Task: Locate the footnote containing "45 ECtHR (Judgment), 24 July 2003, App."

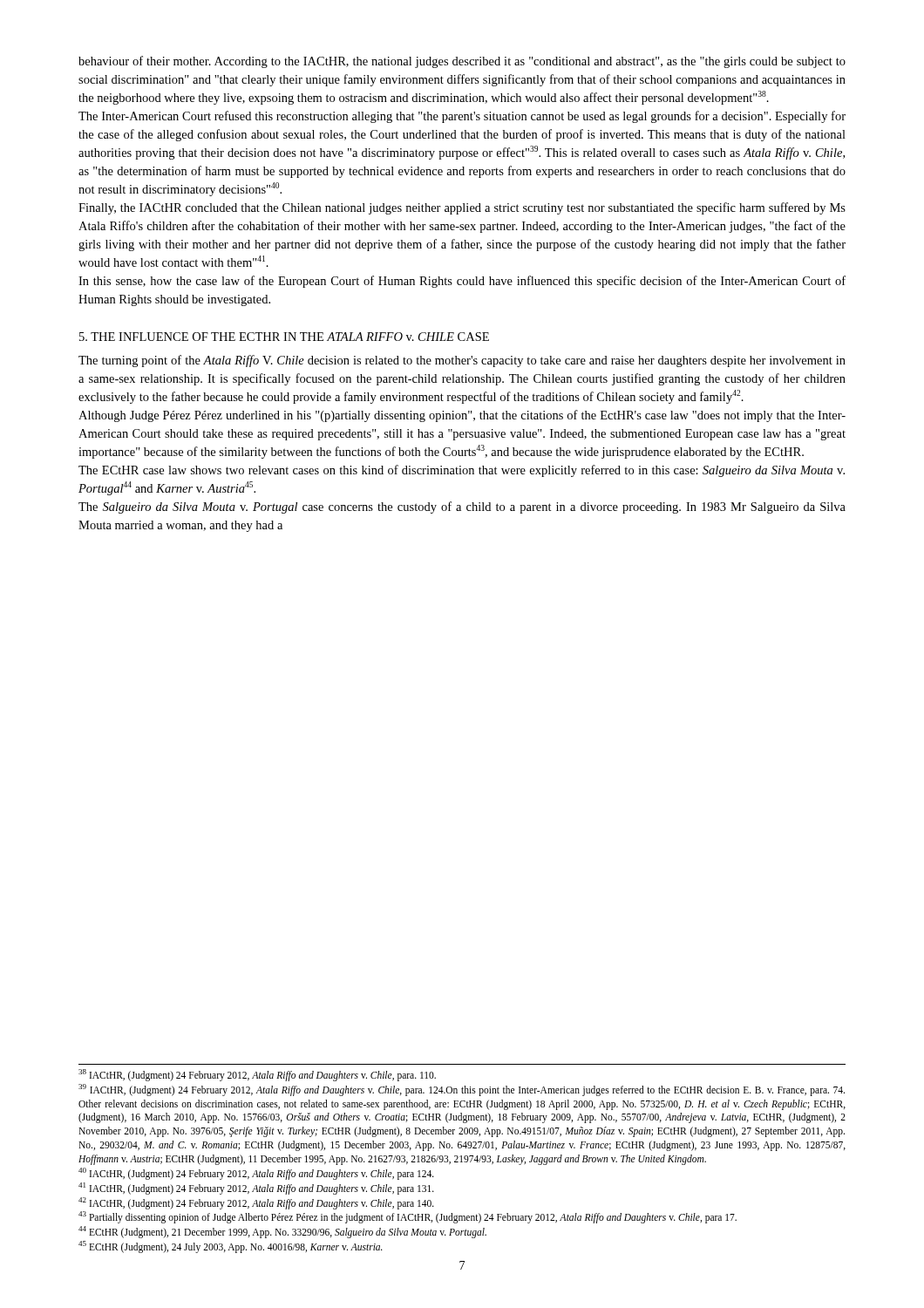Action: pyautogui.click(x=231, y=1247)
